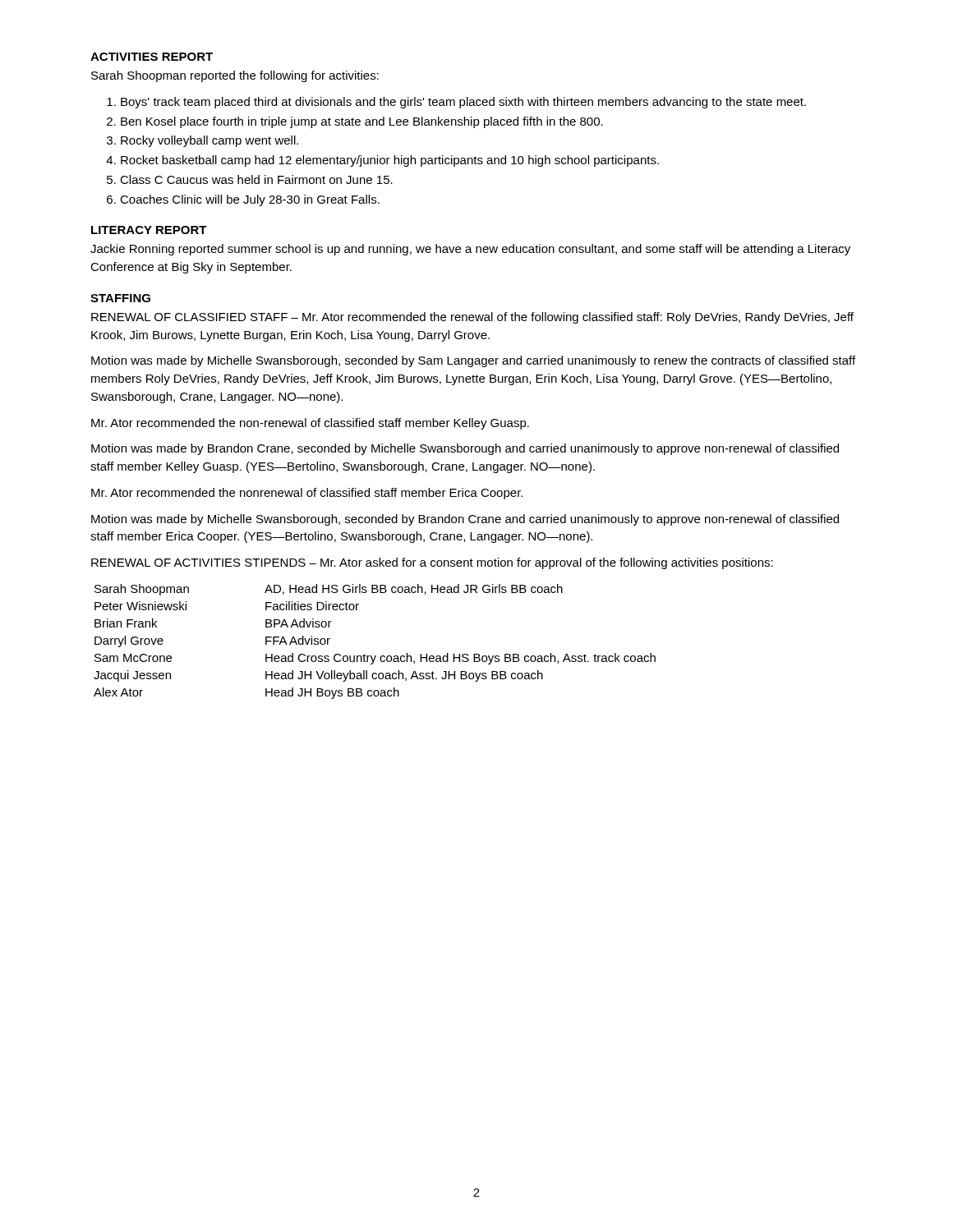953x1232 pixels.
Task: Click on the table containing "Facilities Director"
Action: (x=476, y=640)
